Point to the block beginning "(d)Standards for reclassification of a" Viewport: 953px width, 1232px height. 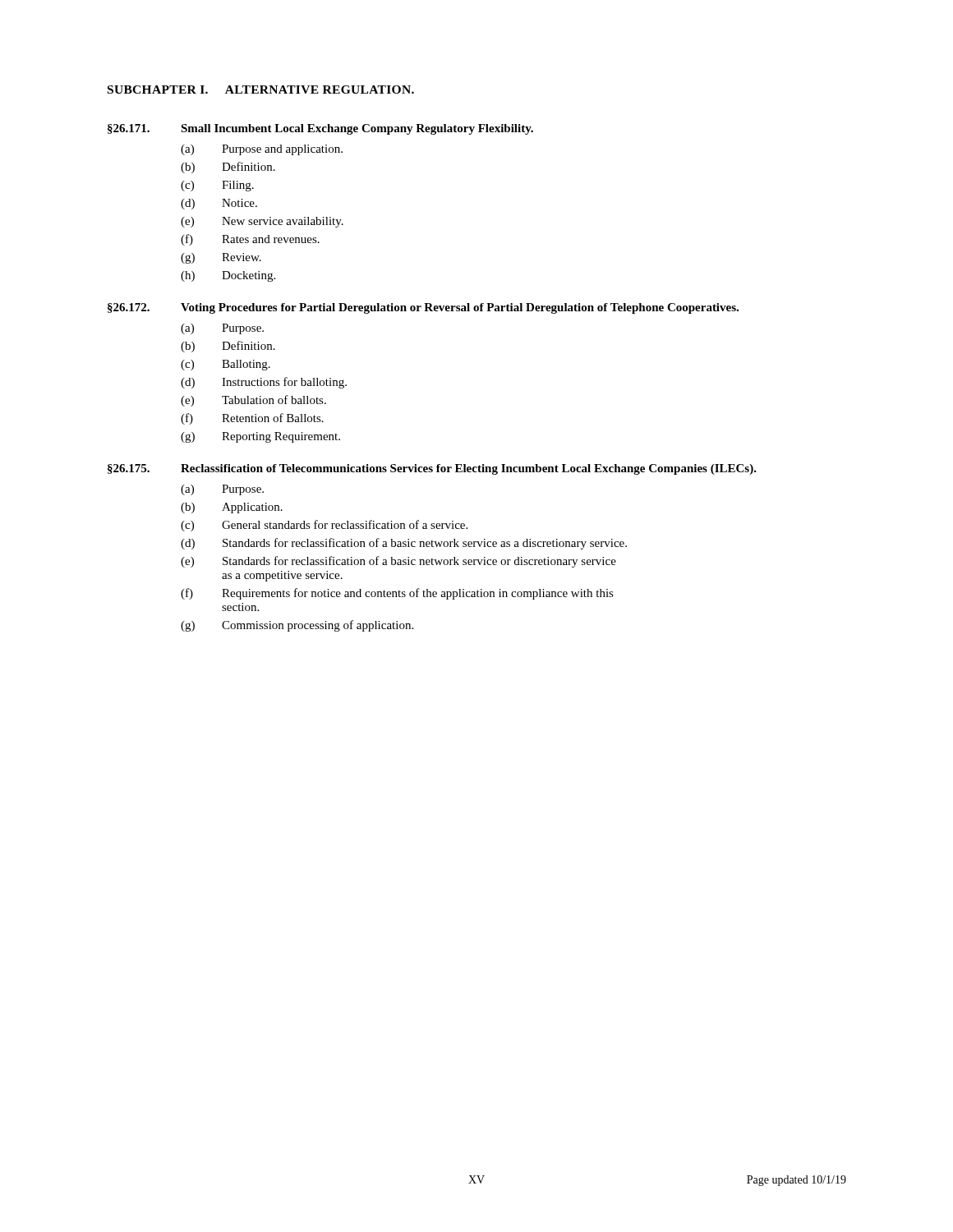tap(513, 543)
